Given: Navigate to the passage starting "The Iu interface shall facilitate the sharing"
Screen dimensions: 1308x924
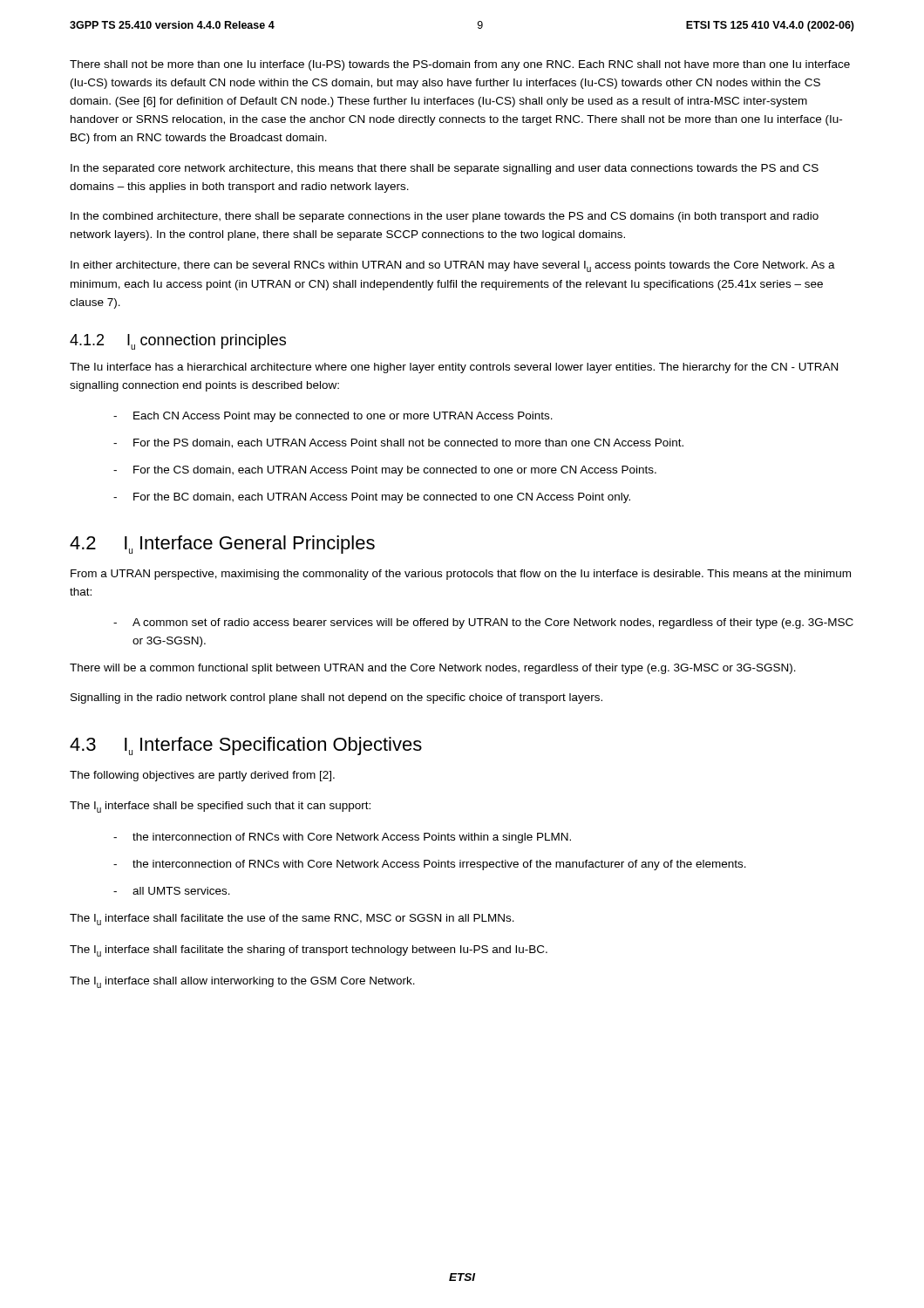Looking at the screenshot, I should pyautogui.click(x=309, y=950).
